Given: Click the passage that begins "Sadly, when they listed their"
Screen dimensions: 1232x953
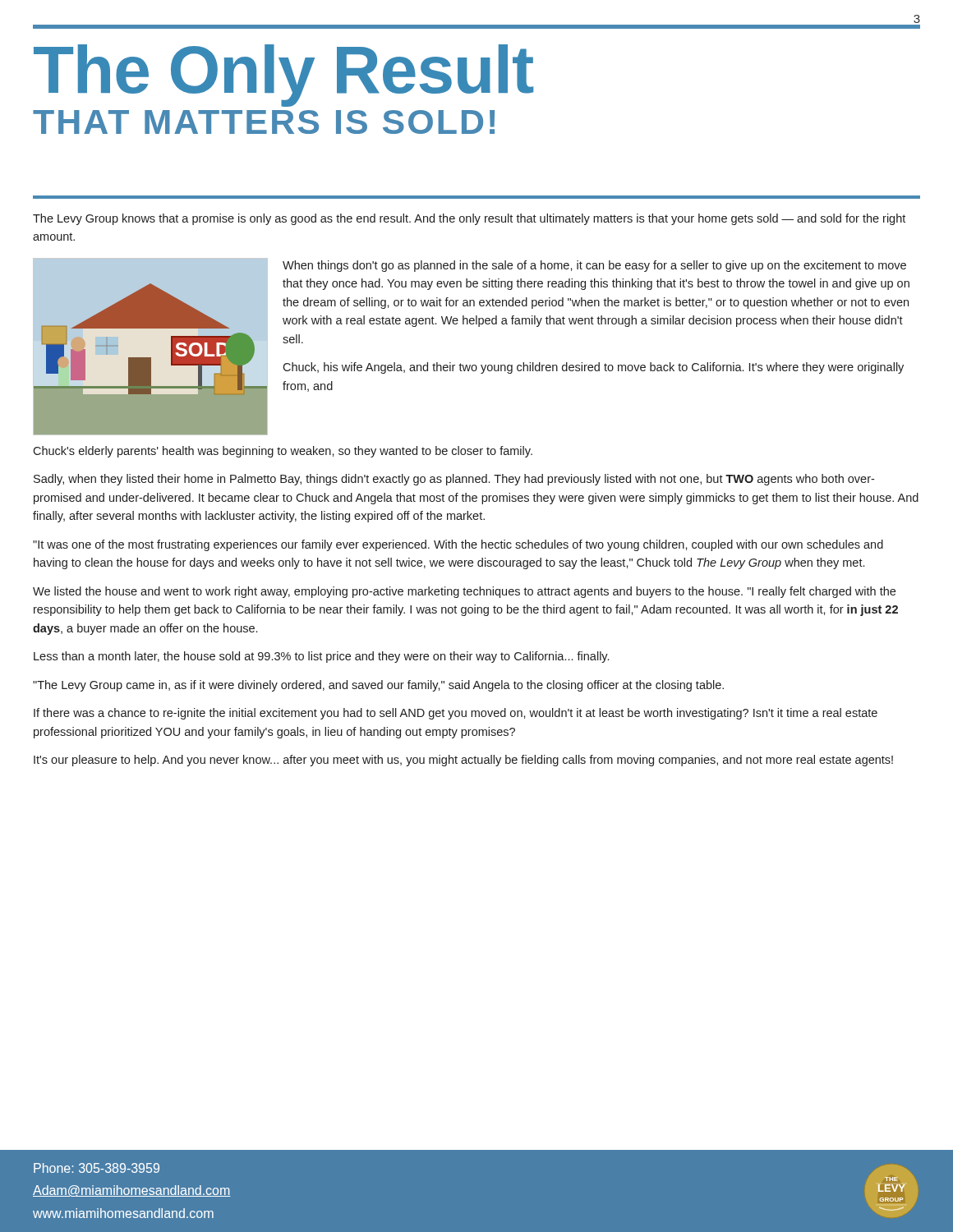Looking at the screenshot, I should click(476, 498).
